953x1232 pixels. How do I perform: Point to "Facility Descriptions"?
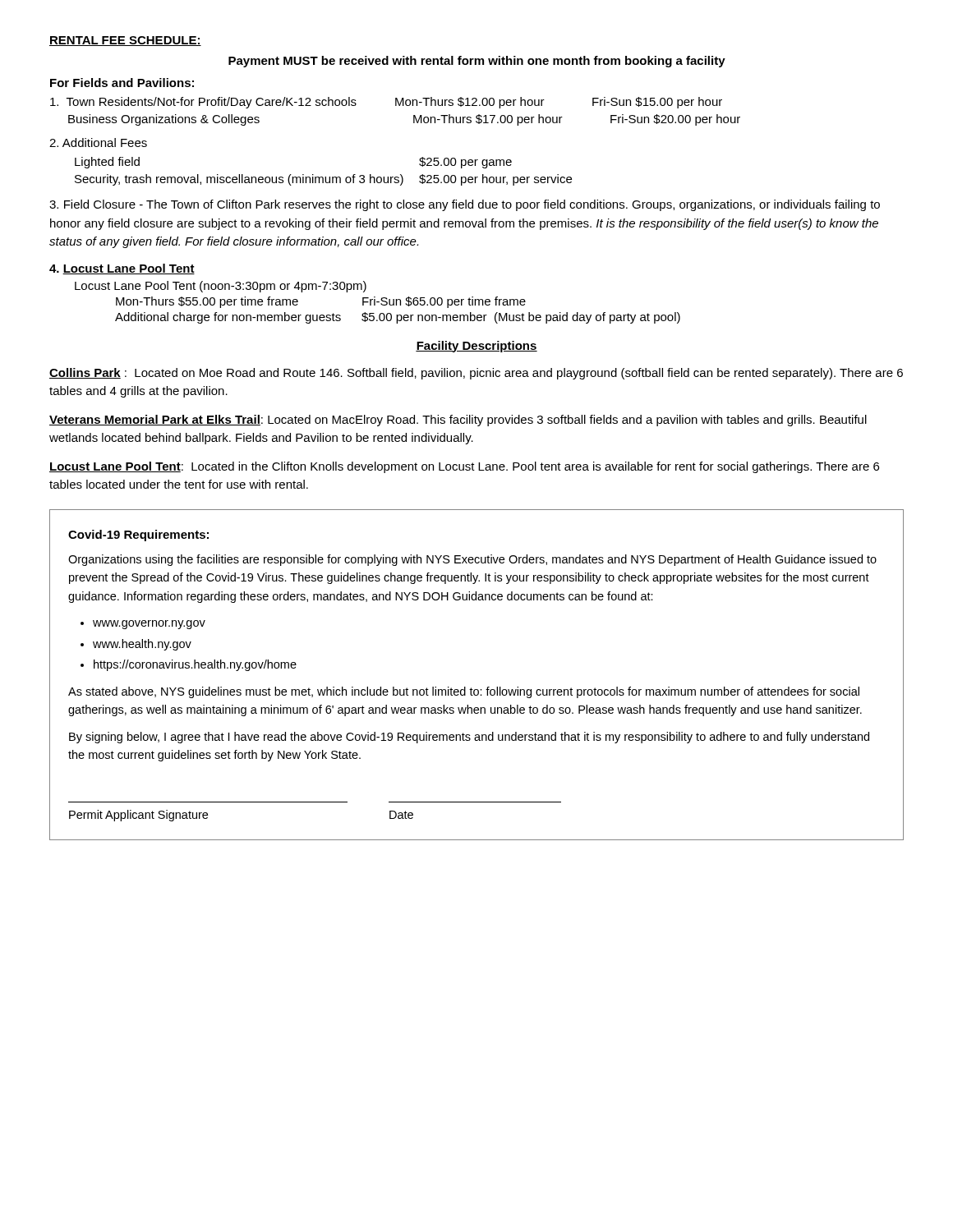point(476,345)
